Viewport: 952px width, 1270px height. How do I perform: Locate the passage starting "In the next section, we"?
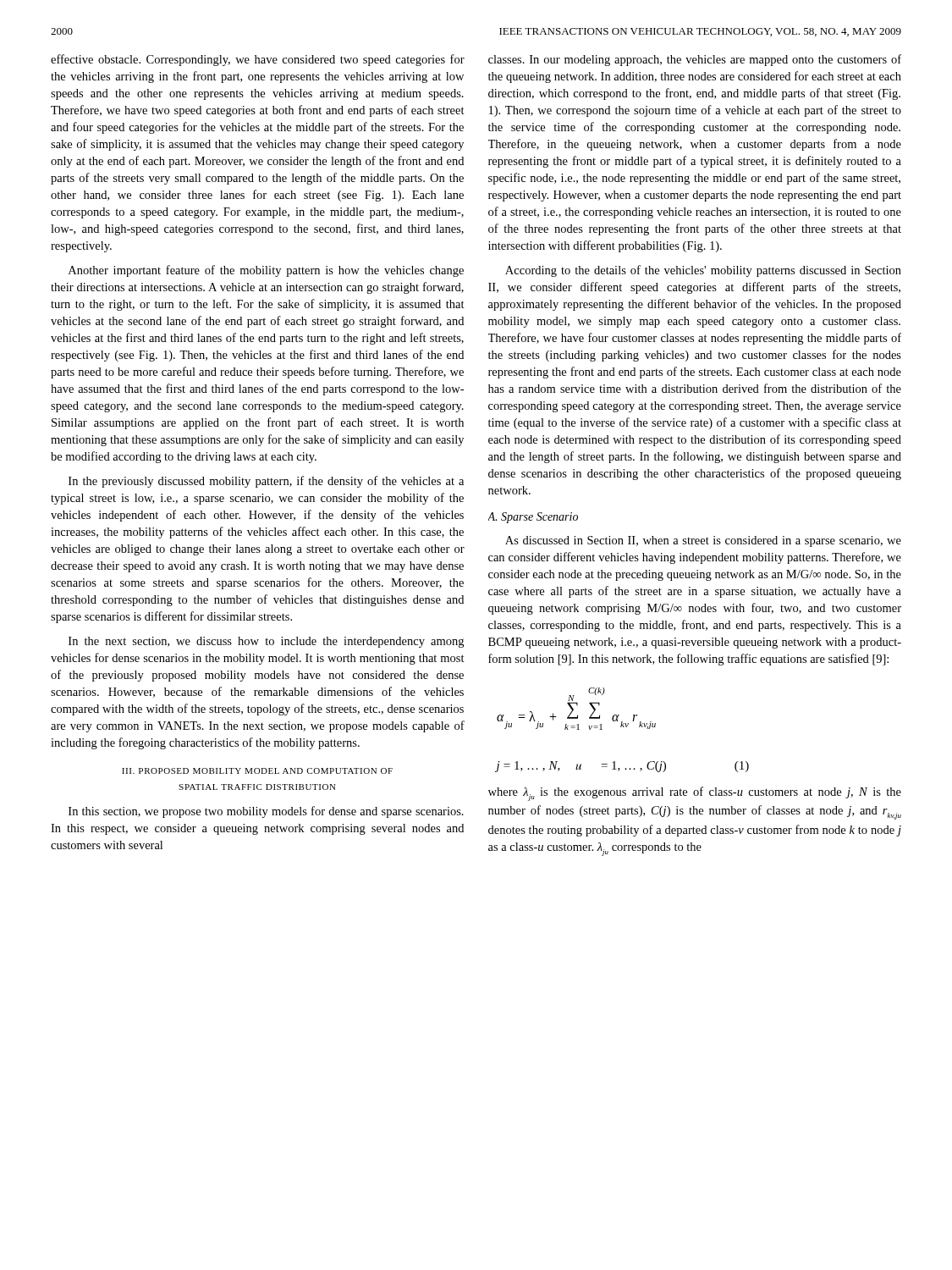click(257, 692)
